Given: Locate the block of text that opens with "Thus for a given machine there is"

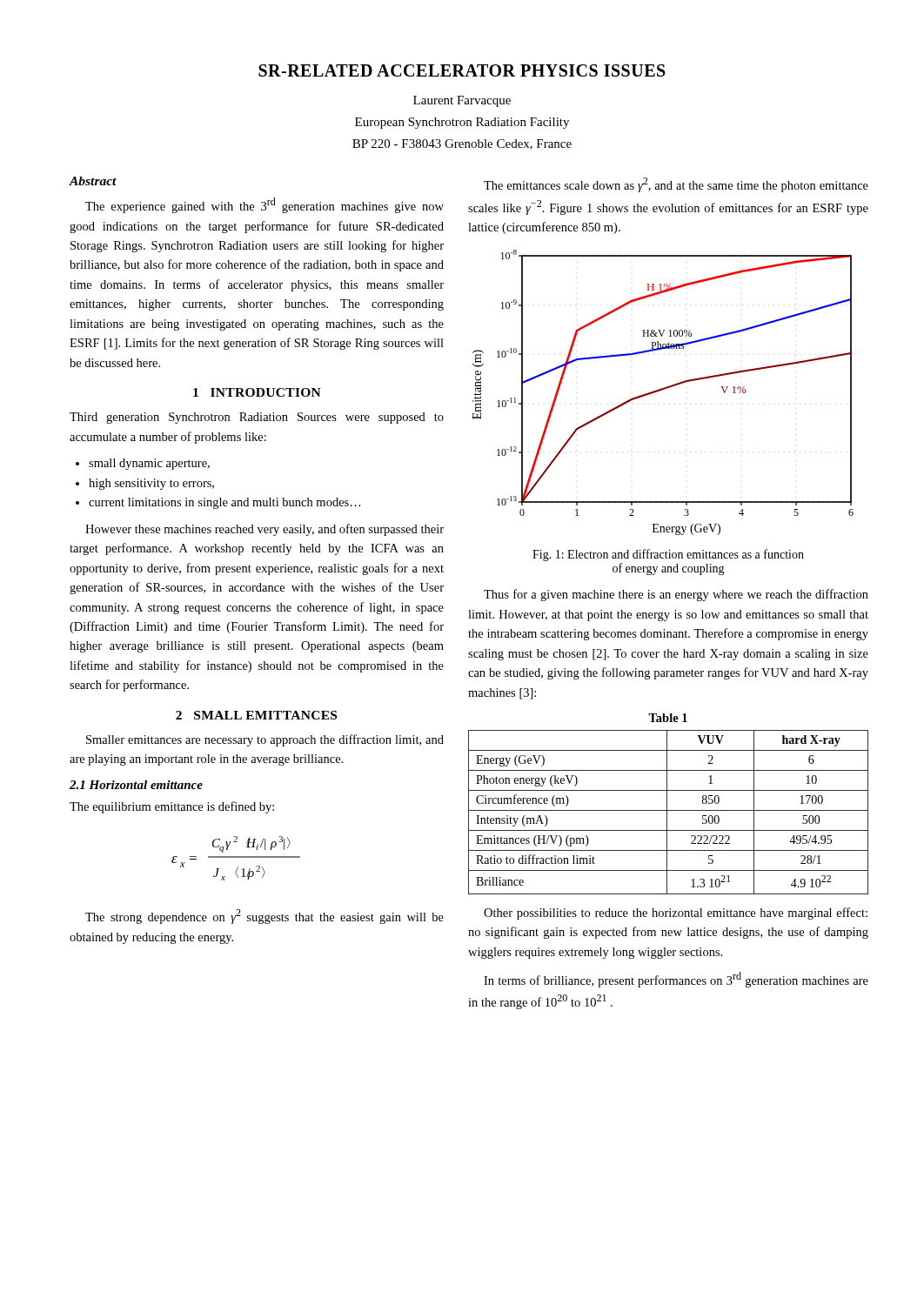Looking at the screenshot, I should 668,643.
